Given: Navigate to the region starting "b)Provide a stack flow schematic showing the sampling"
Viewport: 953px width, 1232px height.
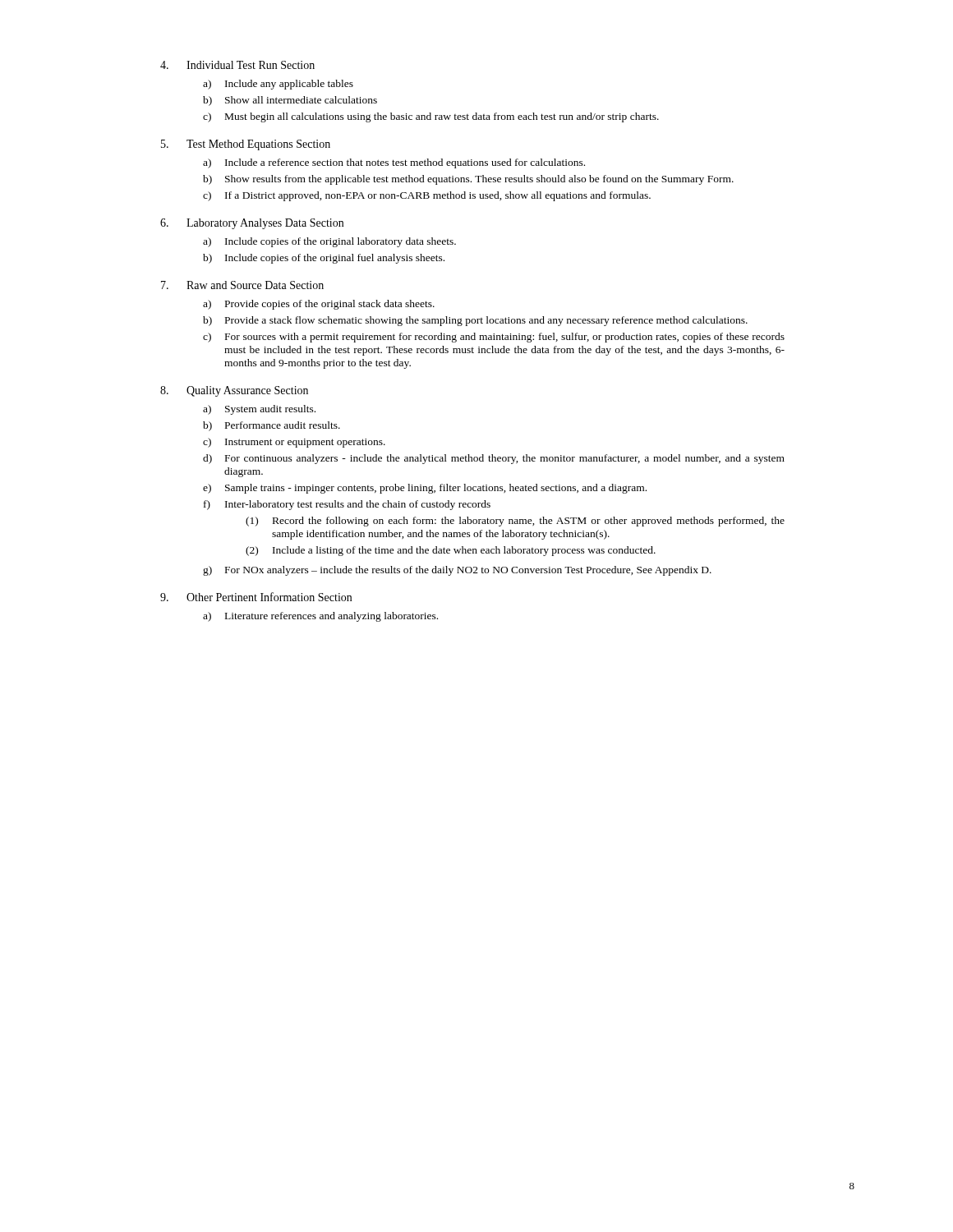Looking at the screenshot, I should coord(494,320).
